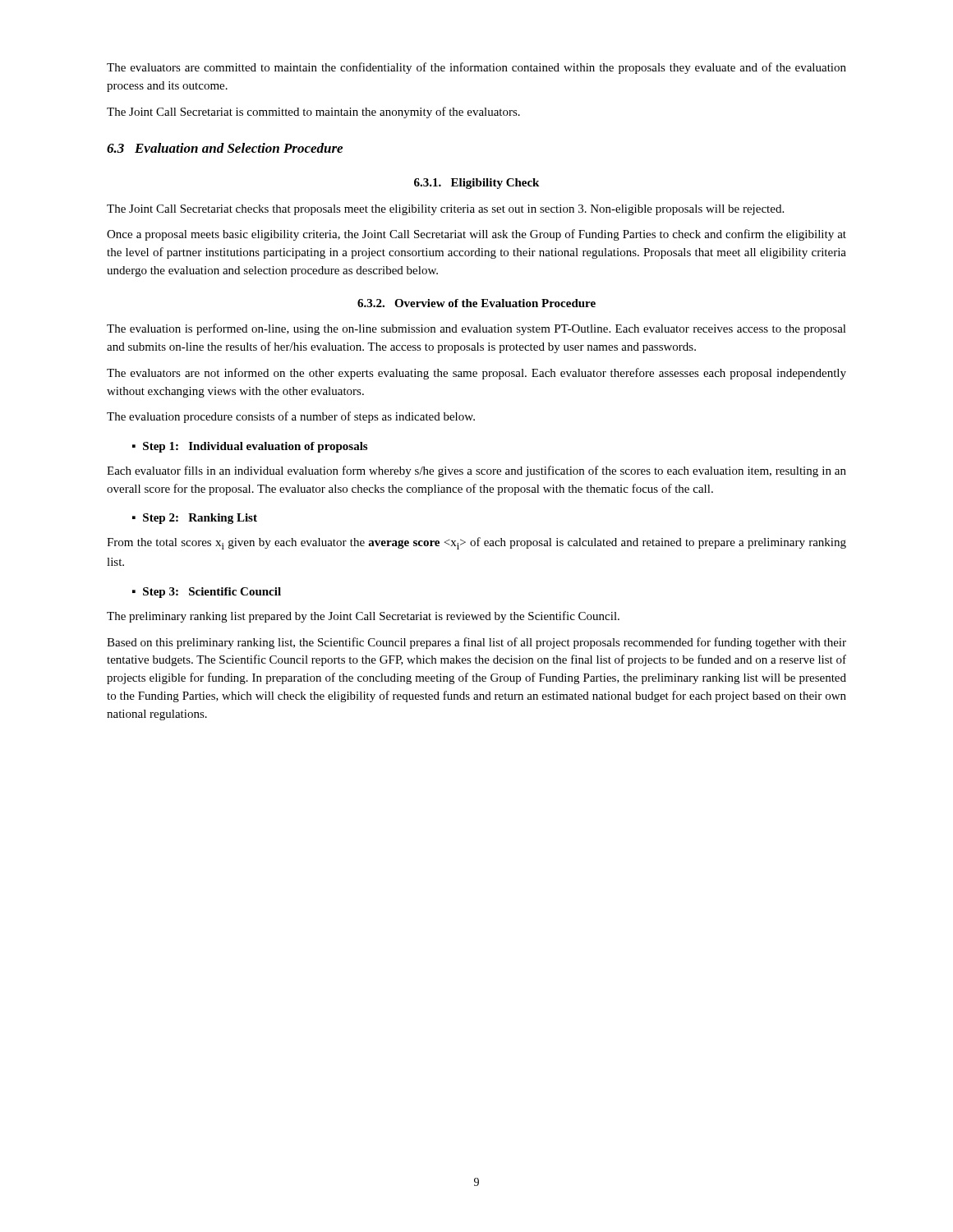The image size is (953, 1232).
Task: Find the region starting "▪ Step 2:"
Action: click(x=194, y=518)
